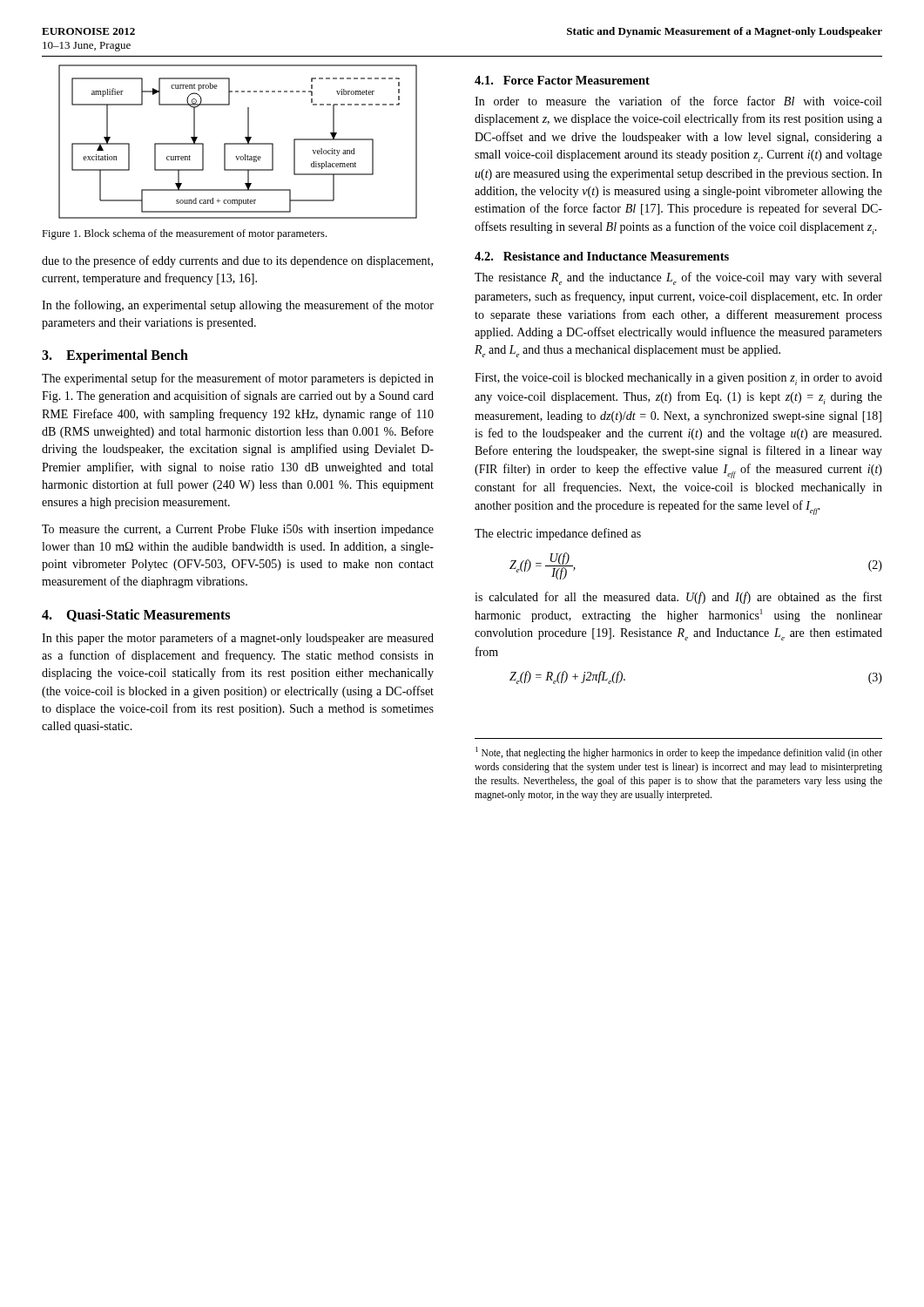924x1307 pixels.
Task: Find the section header that says "4.2. Resistance and"
Action: pos(602,257)
